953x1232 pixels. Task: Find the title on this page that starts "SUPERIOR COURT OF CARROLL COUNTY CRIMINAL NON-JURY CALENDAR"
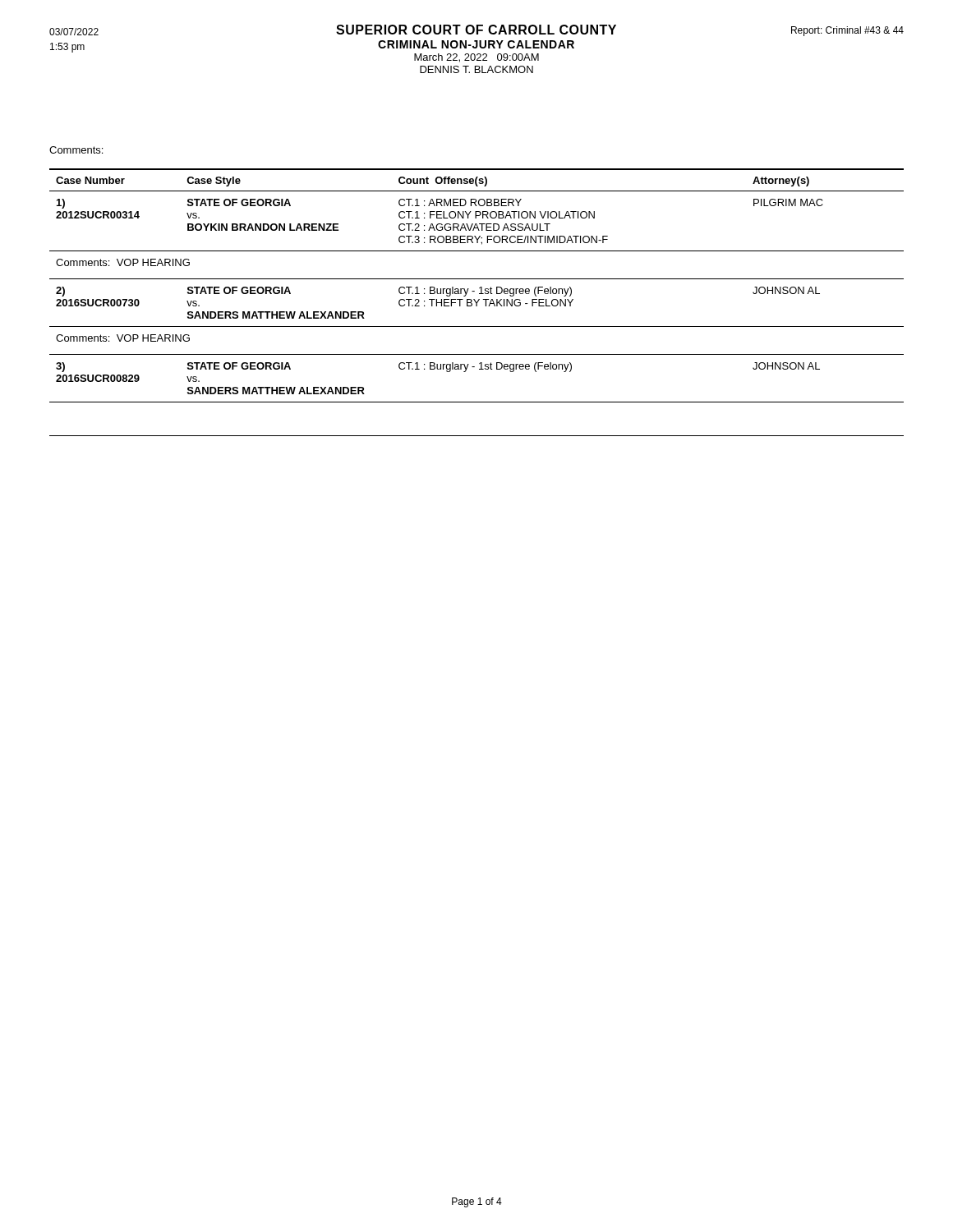click(x=476, y=49)
